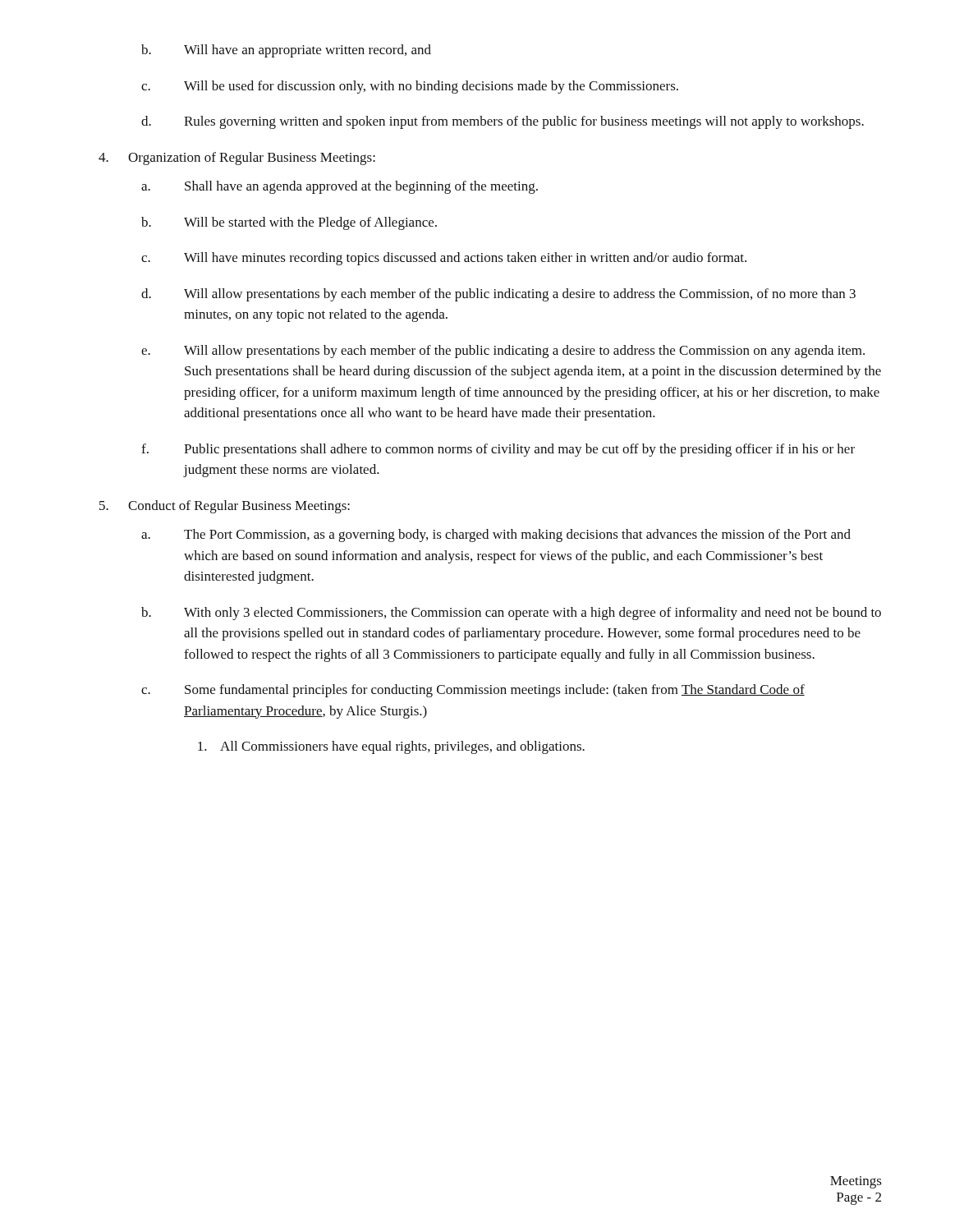Locate the passage starting "4. Organization of"

[237, 159]
